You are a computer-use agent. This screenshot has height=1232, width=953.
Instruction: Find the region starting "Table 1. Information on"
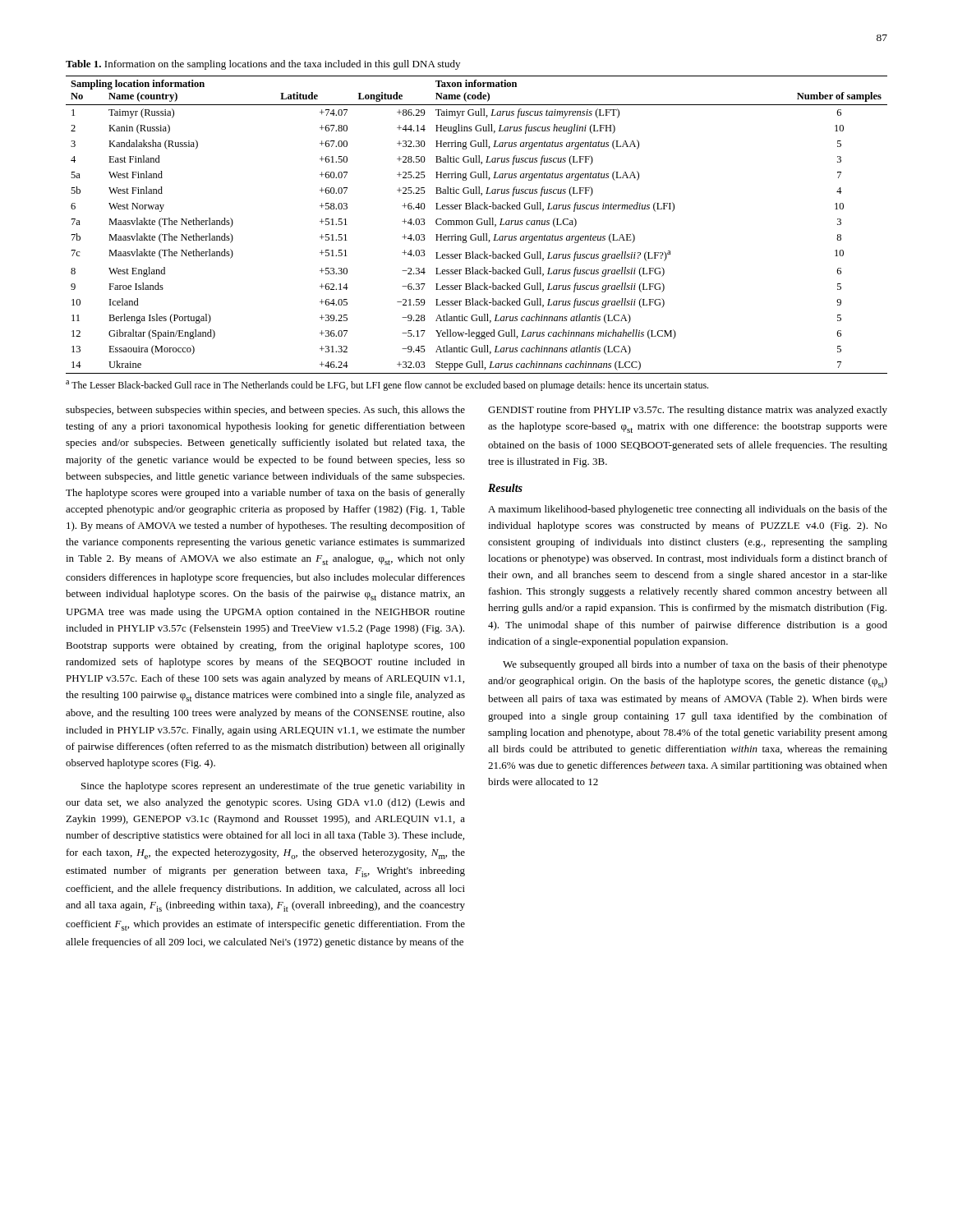pyautogui.click(x=263, y=64)
